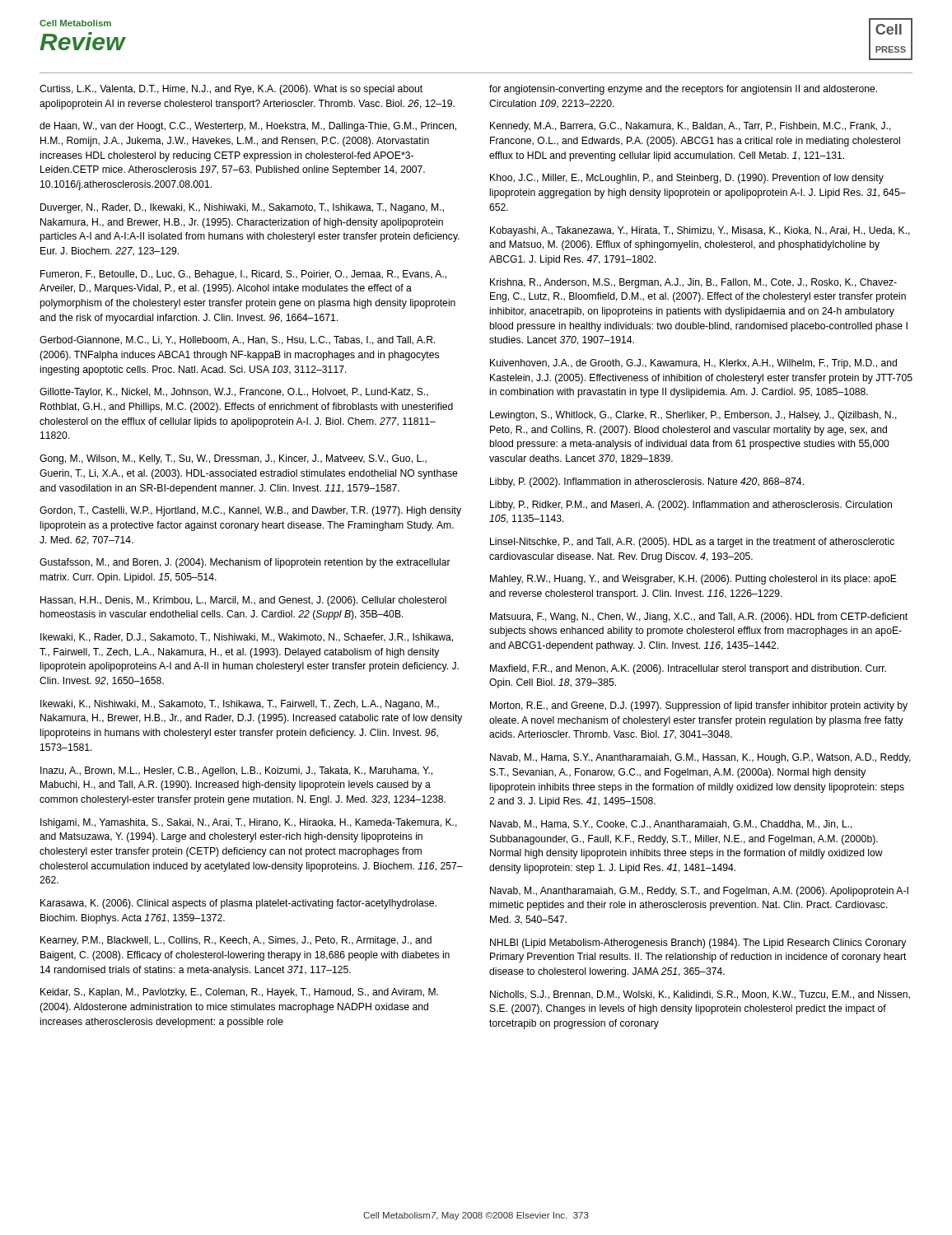Locate the block of text that opens with "Gong, M., Wilson, M., Kelly,"
This screenshot has width=952, height=1235.
pos(249,473)
